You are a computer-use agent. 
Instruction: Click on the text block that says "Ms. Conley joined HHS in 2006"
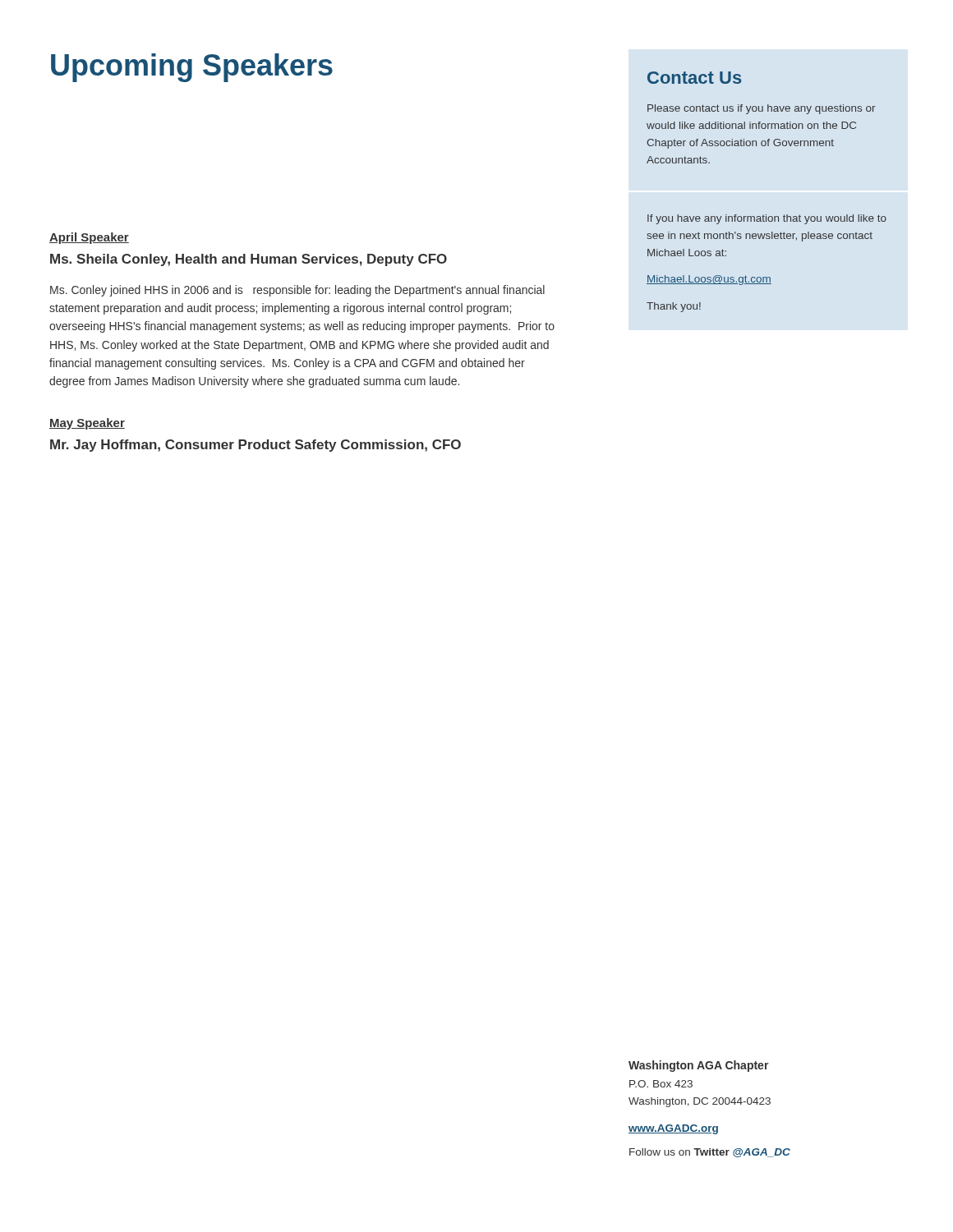(304, 336)
